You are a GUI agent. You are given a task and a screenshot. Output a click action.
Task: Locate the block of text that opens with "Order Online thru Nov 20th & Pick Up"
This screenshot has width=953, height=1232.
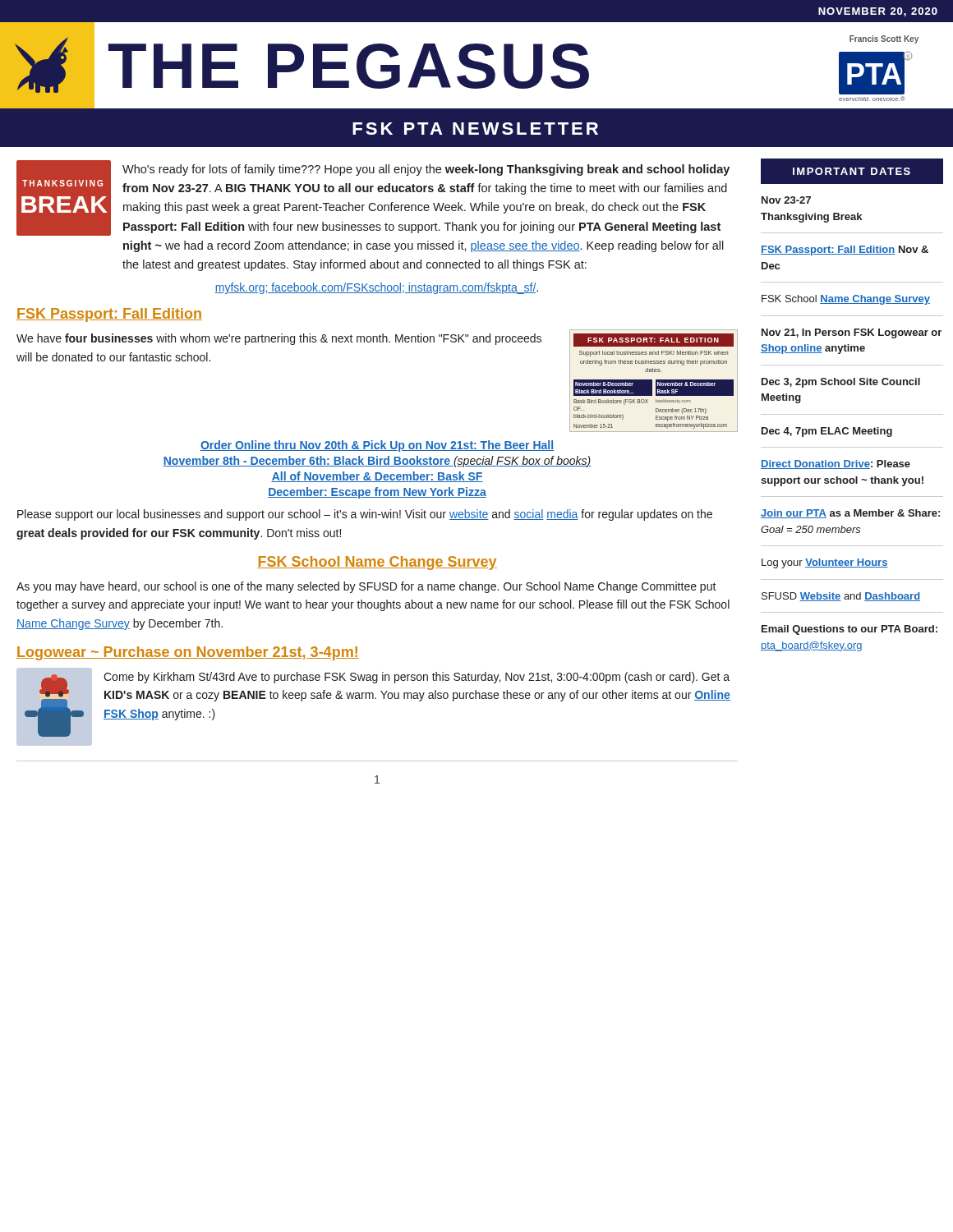pyautogui.click(x=377, y=445)
